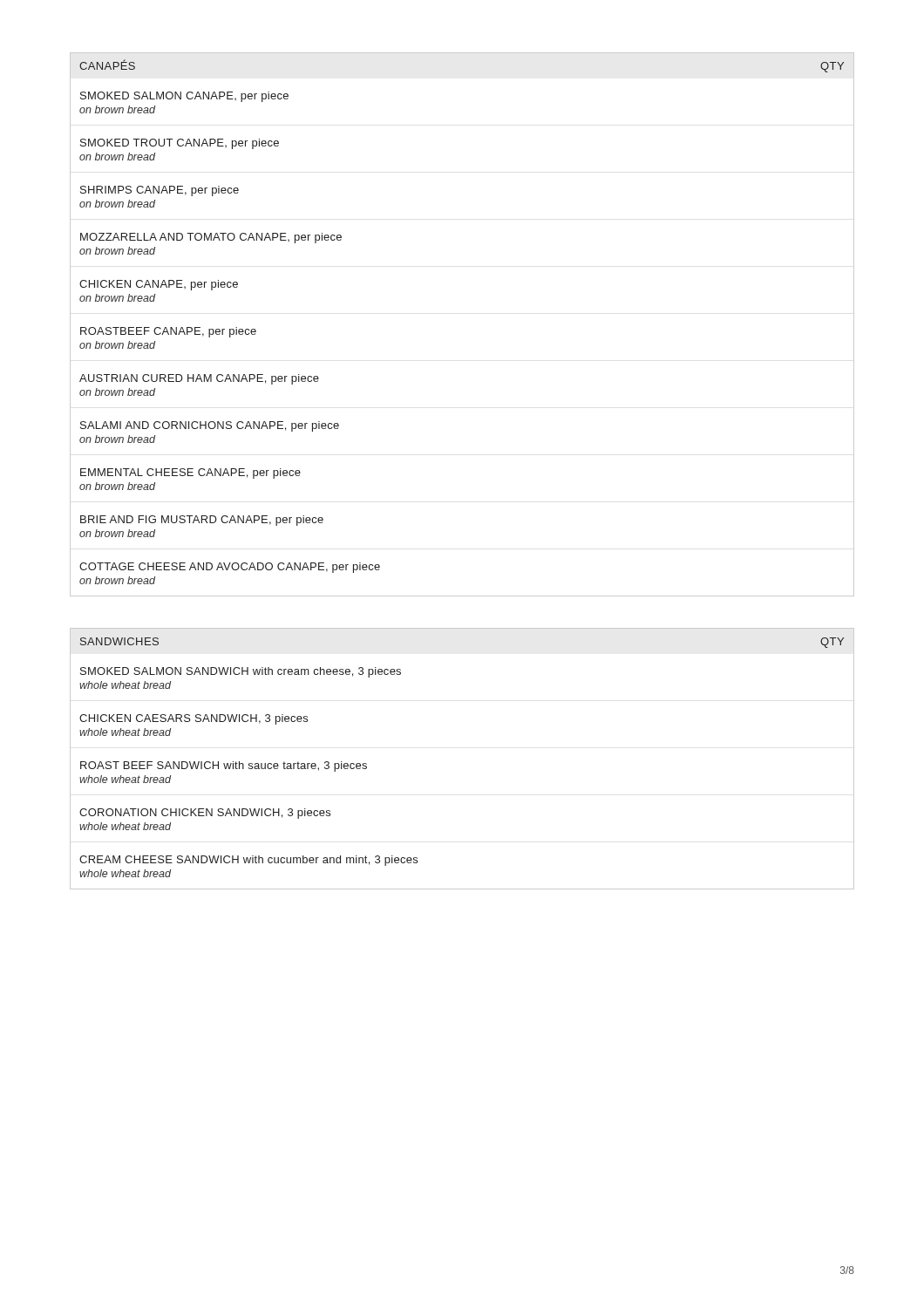Select the element starting "SMOKED SALMON CANAPE, per piece"
Image resolution: width=924 pixels, height=1308 pixels.
click(184, 97)
